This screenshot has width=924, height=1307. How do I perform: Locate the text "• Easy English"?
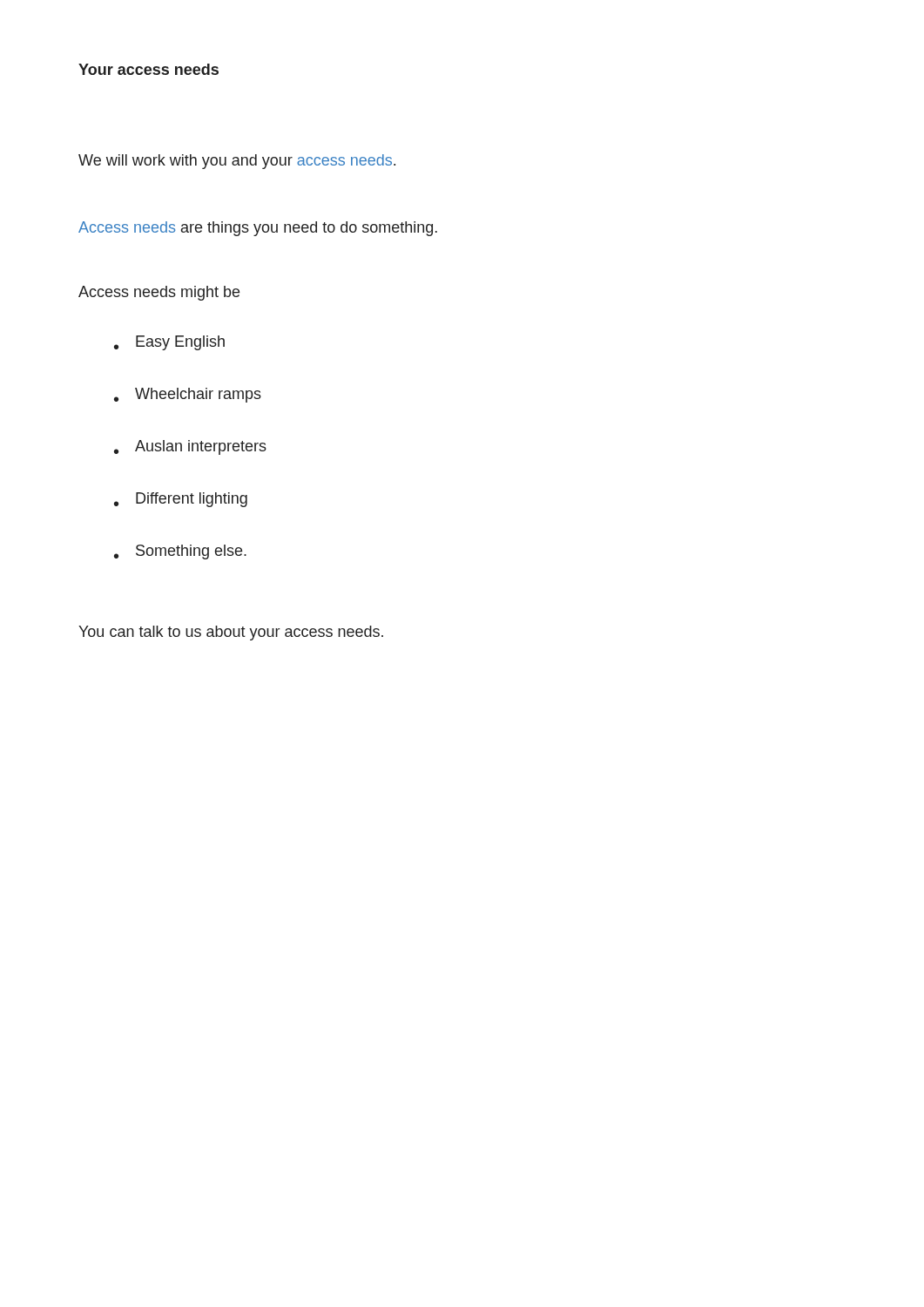click(x=169, y=346)
